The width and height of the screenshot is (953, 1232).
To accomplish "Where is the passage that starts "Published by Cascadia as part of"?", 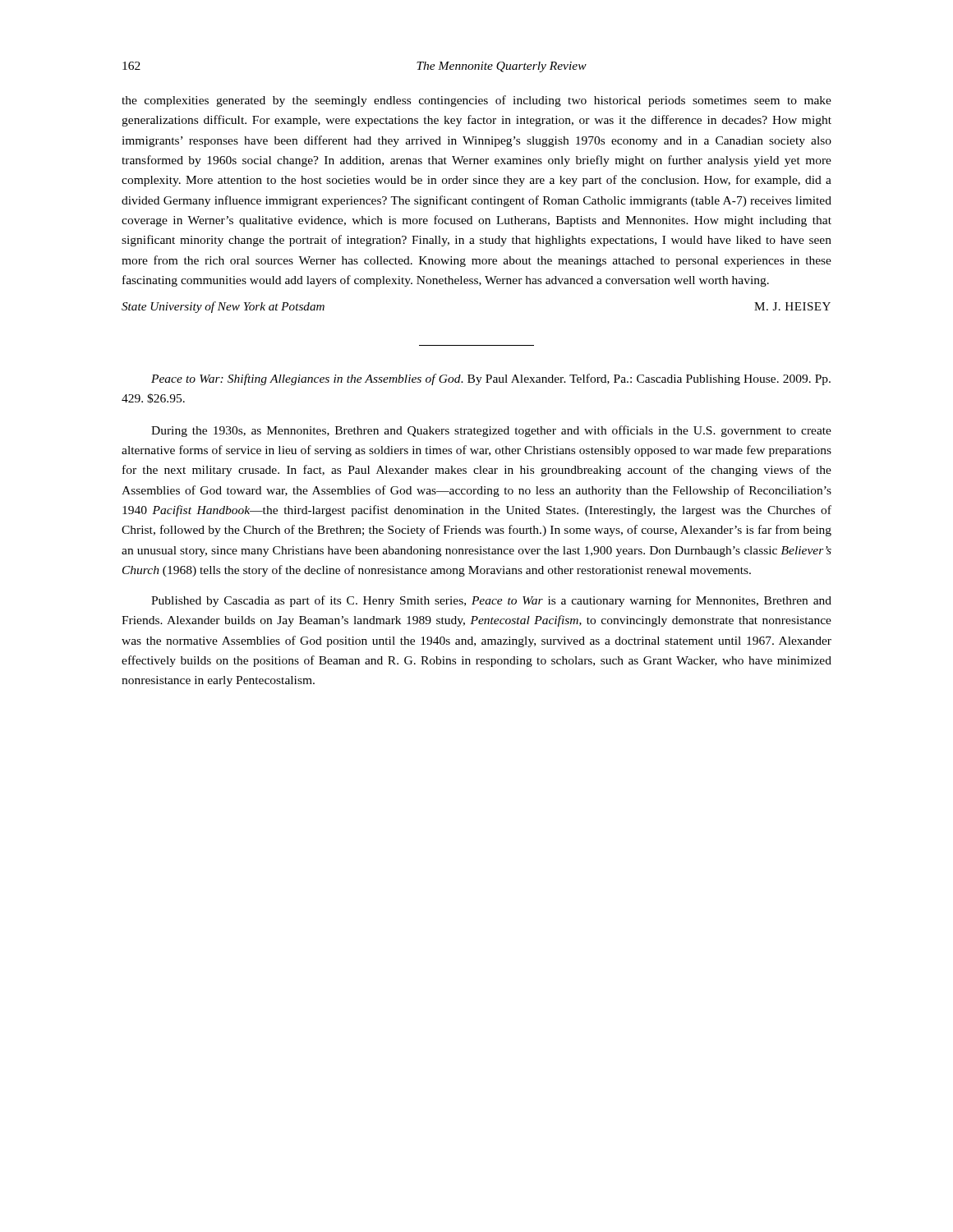I will 476,641.
